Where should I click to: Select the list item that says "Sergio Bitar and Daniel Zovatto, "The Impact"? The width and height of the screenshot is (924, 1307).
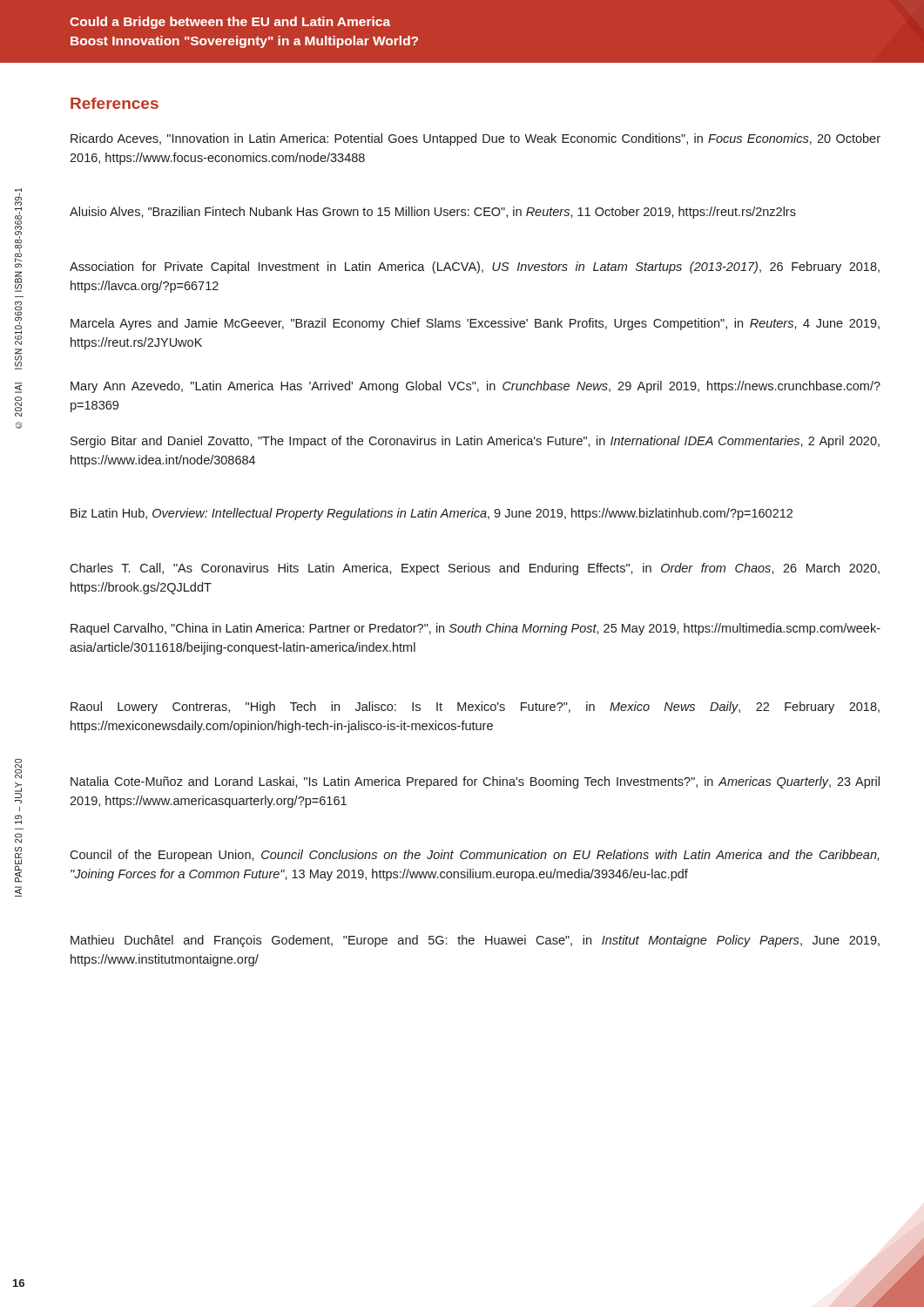(x=475, y=451)
